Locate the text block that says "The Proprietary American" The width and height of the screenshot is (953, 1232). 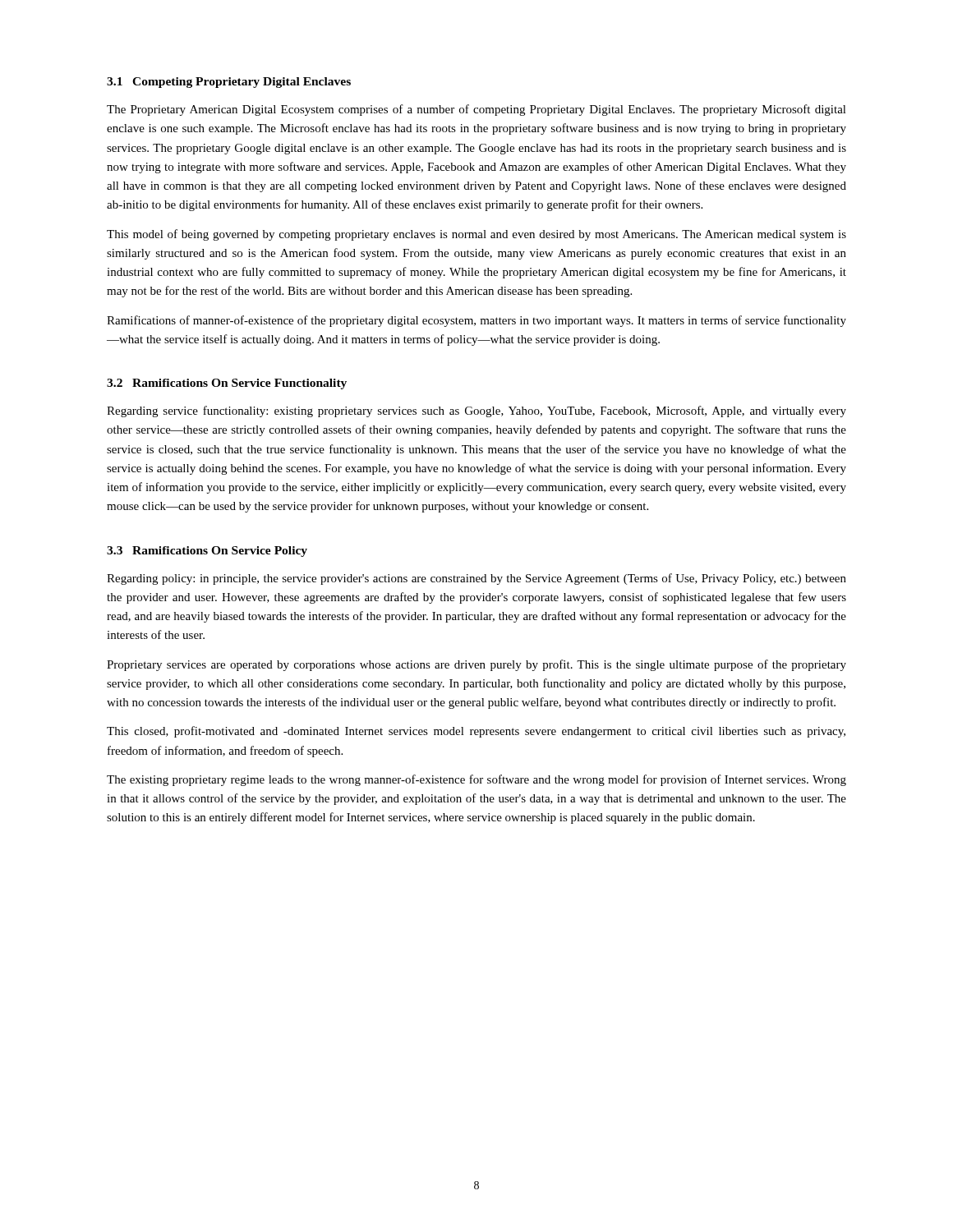point(476,157)
